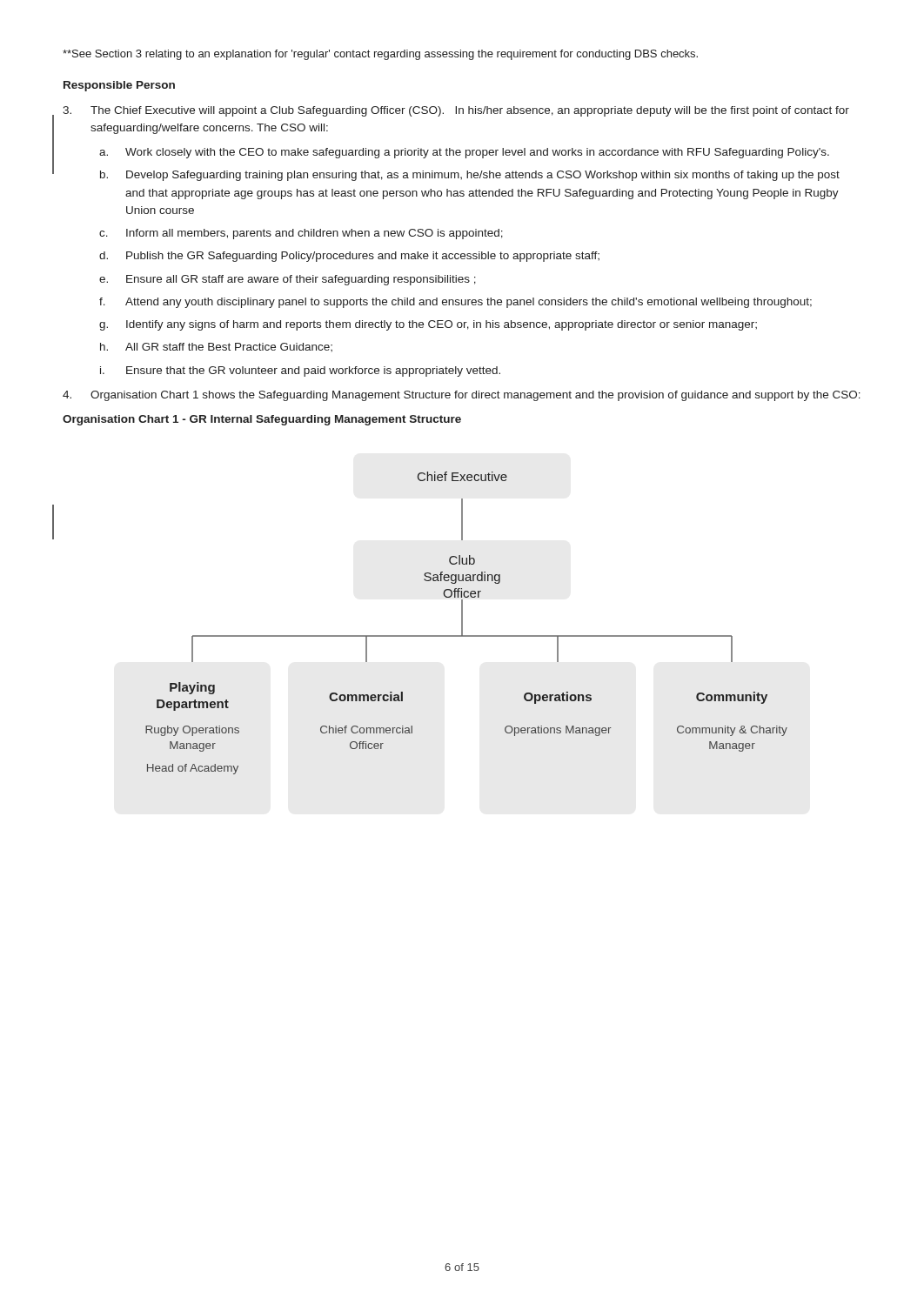Select the list item containing "4. Organisation Chart 1 shows the Safeguarding Management"
This screenshot has width=924, height=1305.
pyautogui.click(x=462, y=395)
